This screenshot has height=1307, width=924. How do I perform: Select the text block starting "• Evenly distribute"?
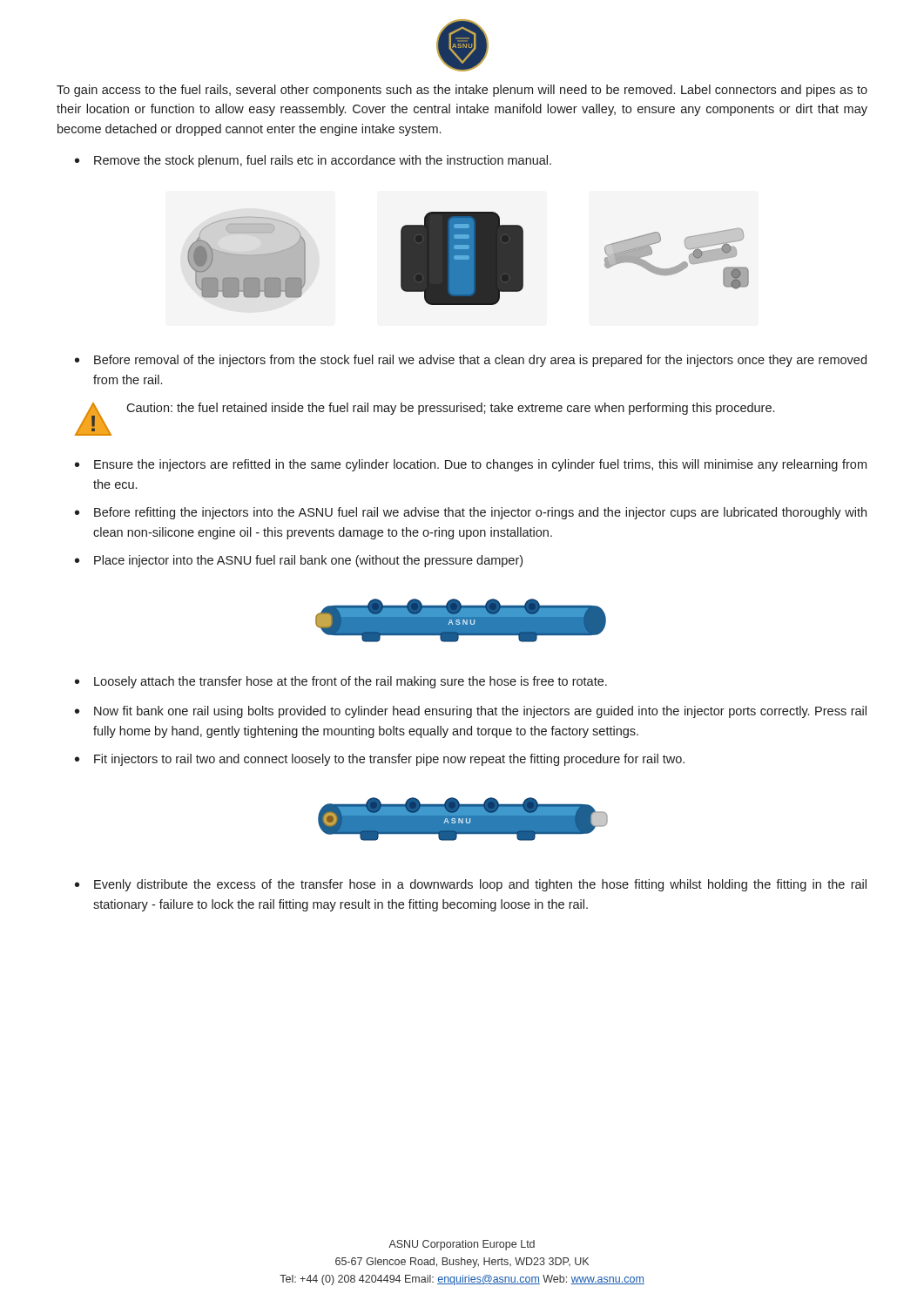point(471,895)
